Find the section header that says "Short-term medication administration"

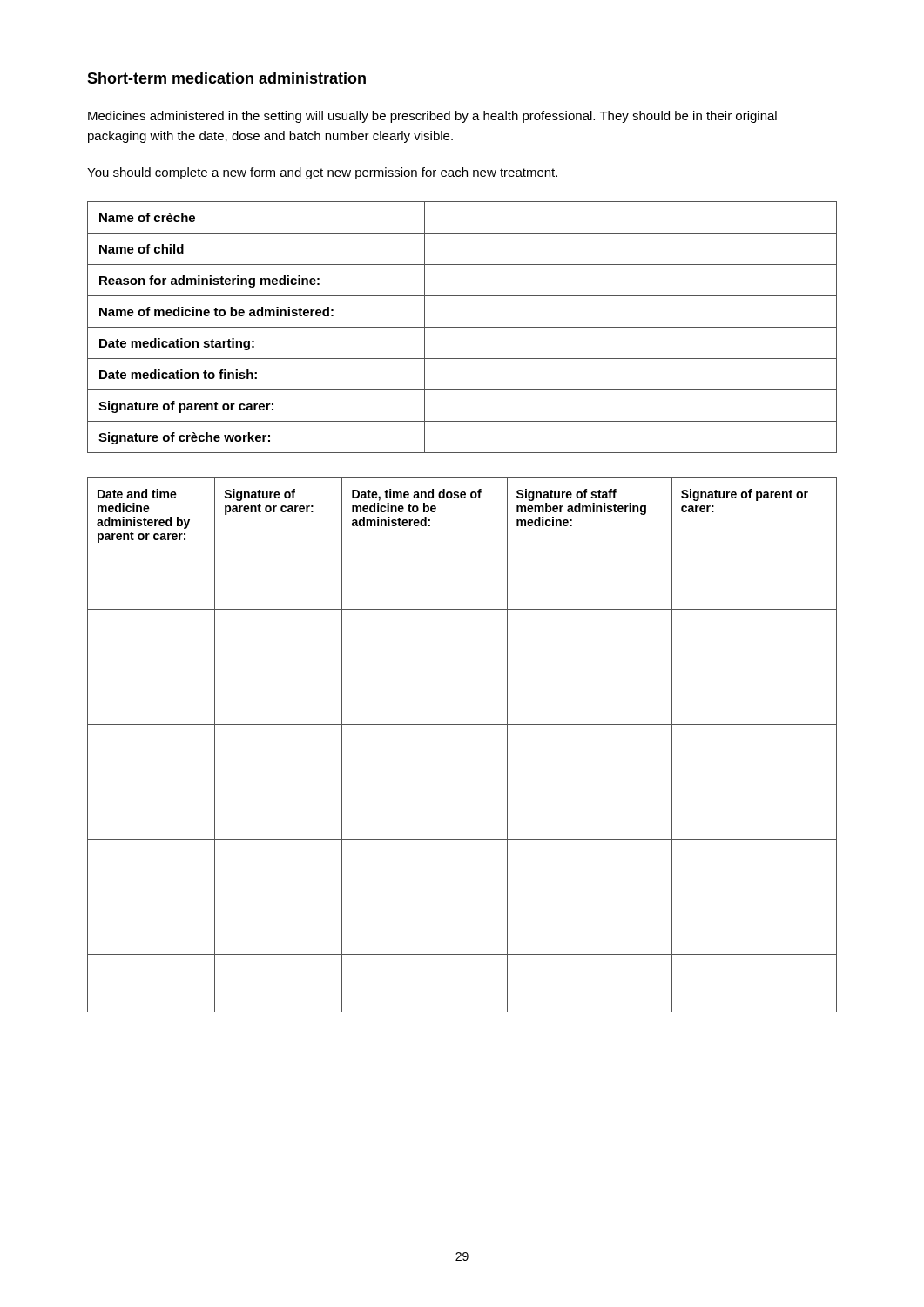(227, 78)
